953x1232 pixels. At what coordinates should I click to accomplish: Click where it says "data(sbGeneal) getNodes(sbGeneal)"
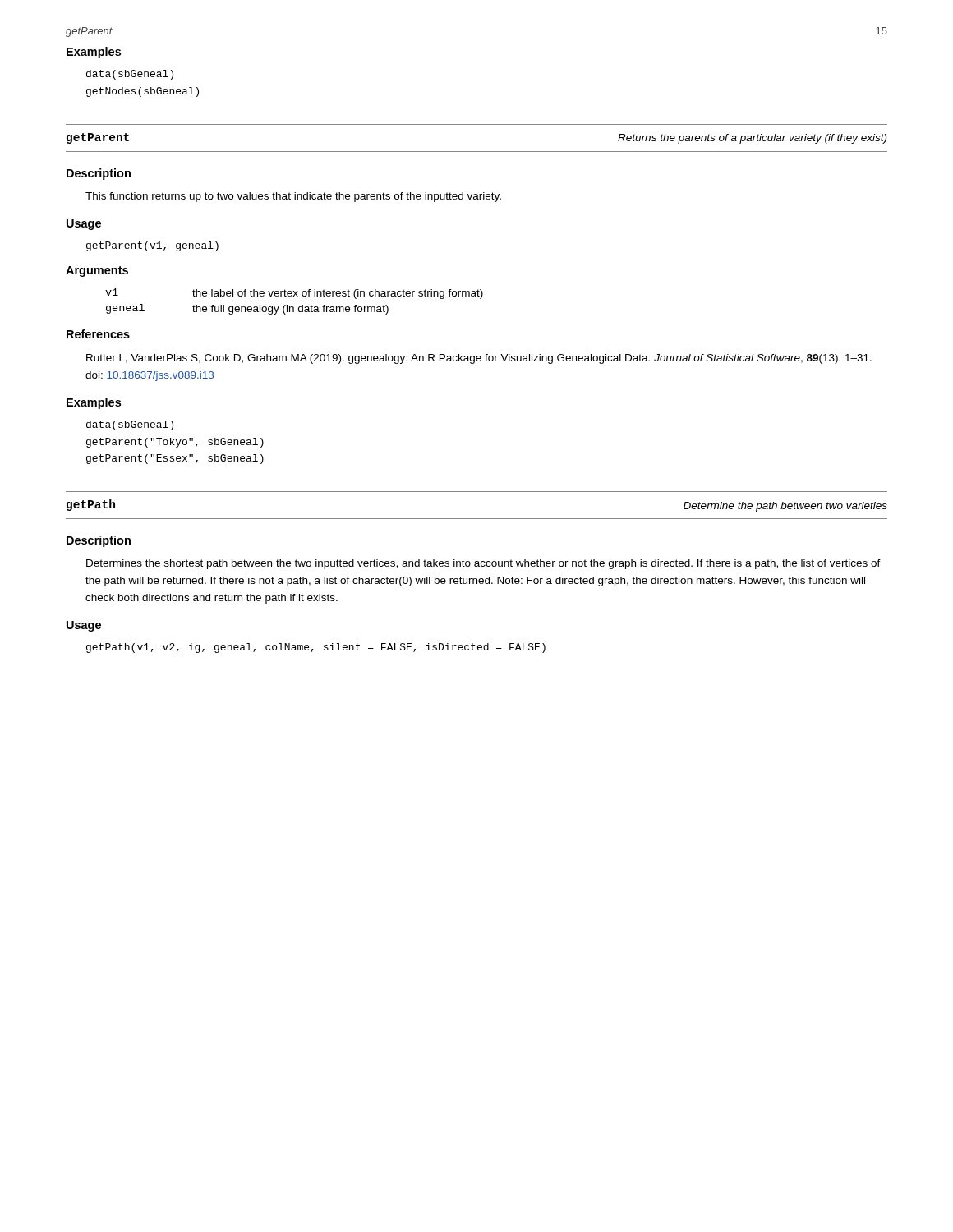pos(130,75)
